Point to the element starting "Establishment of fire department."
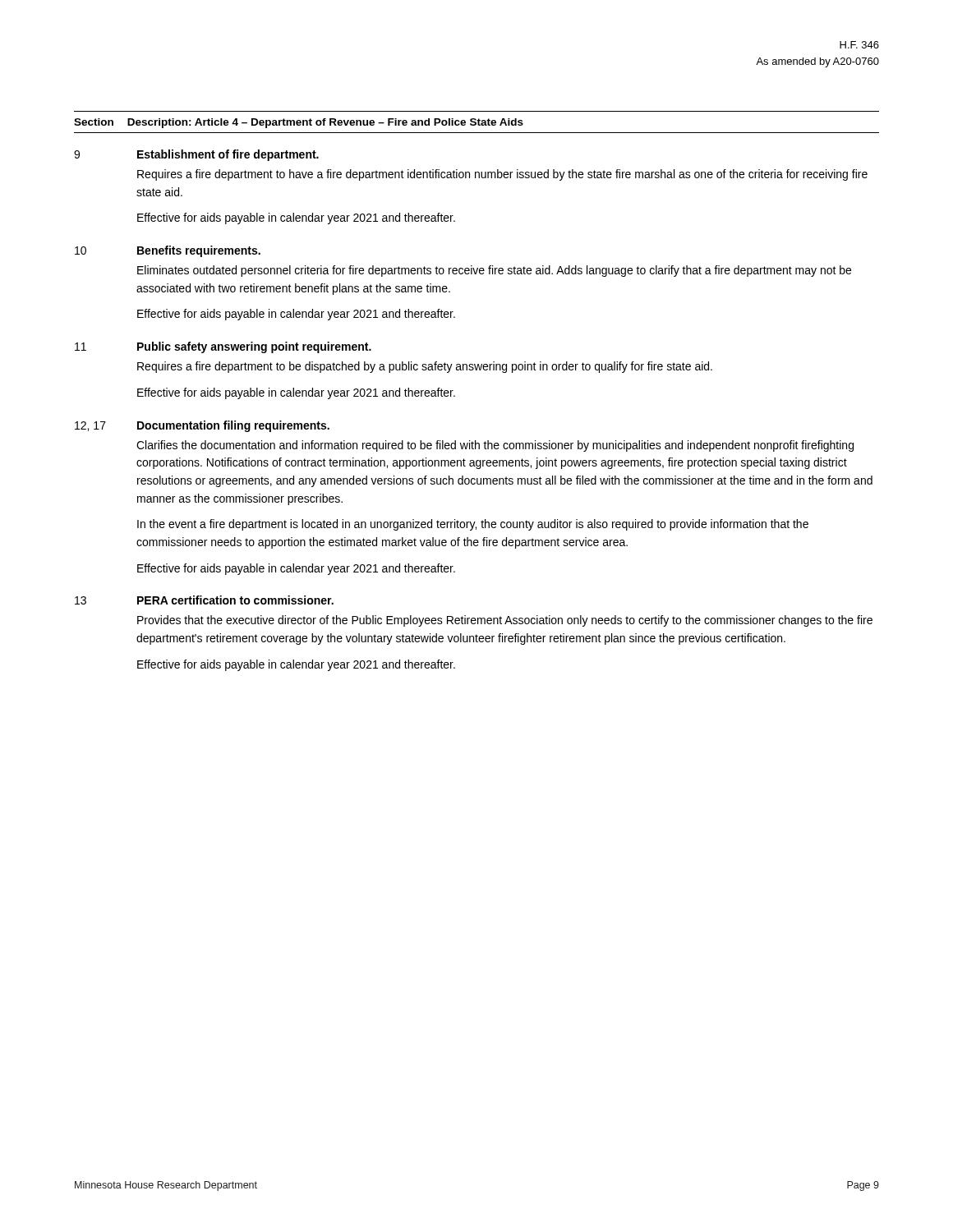 228,154
